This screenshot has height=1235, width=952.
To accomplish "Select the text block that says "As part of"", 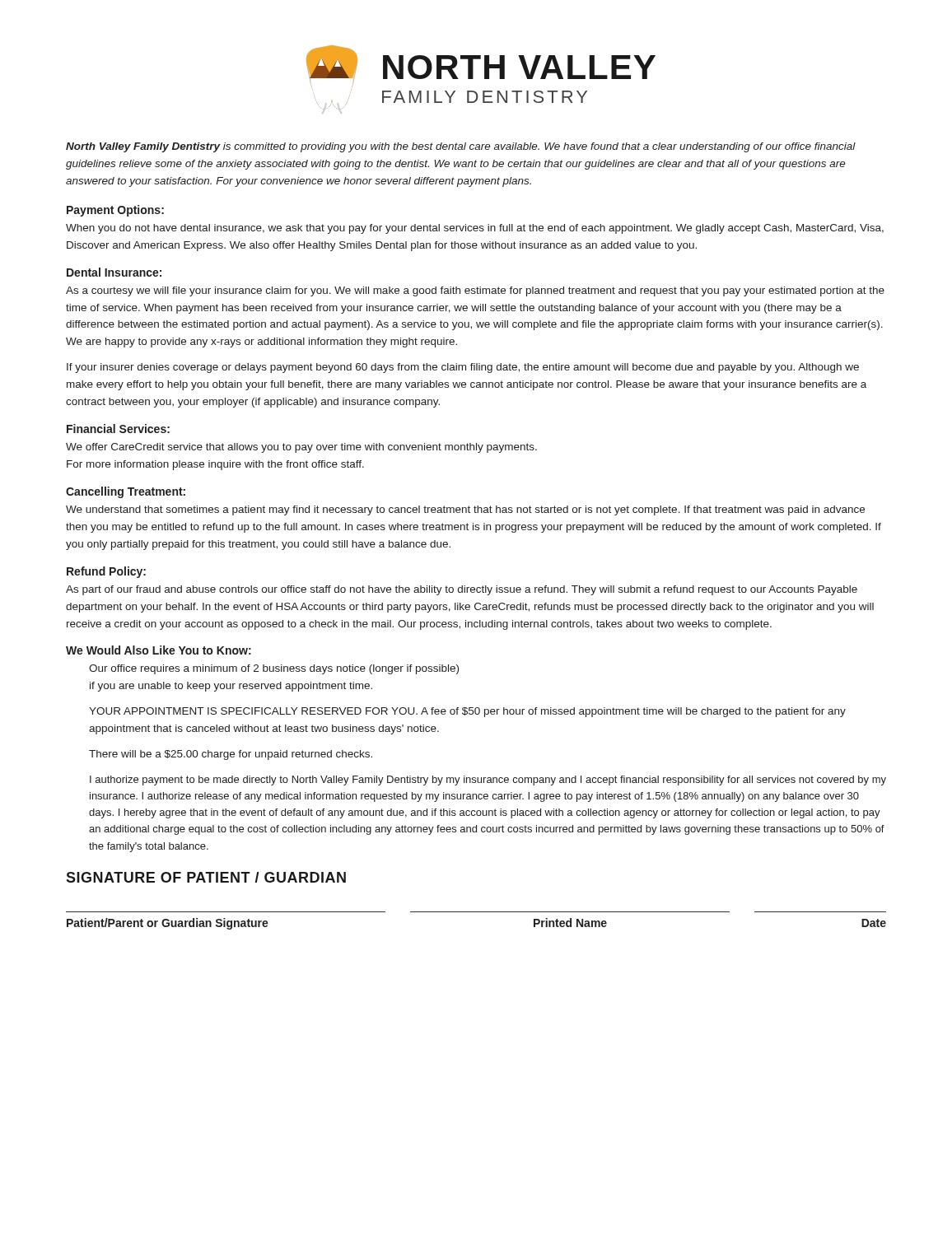I will (x=470, y=606).
